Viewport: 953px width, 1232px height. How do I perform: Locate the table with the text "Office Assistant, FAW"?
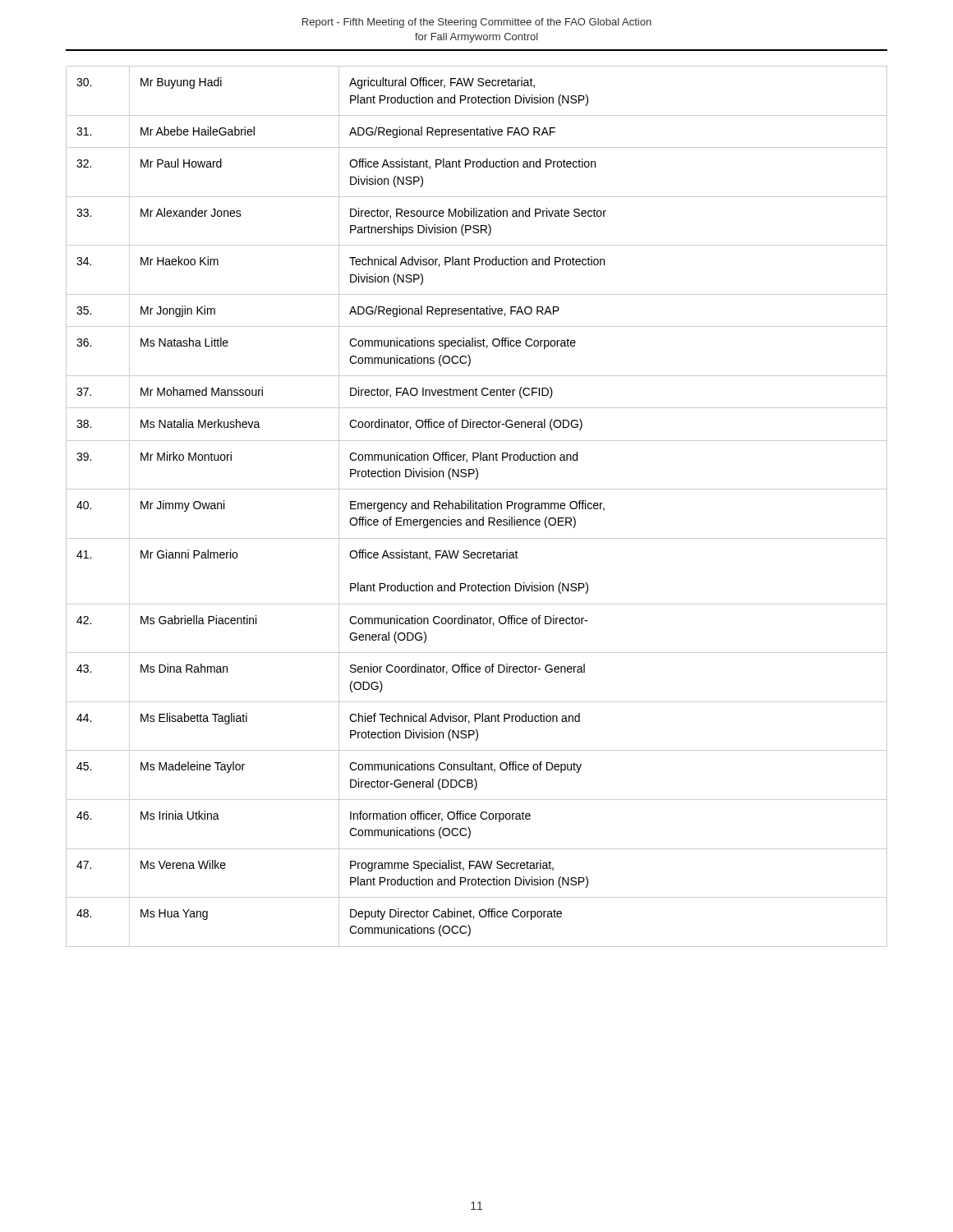pyautogui.click(x=476, y=499)
